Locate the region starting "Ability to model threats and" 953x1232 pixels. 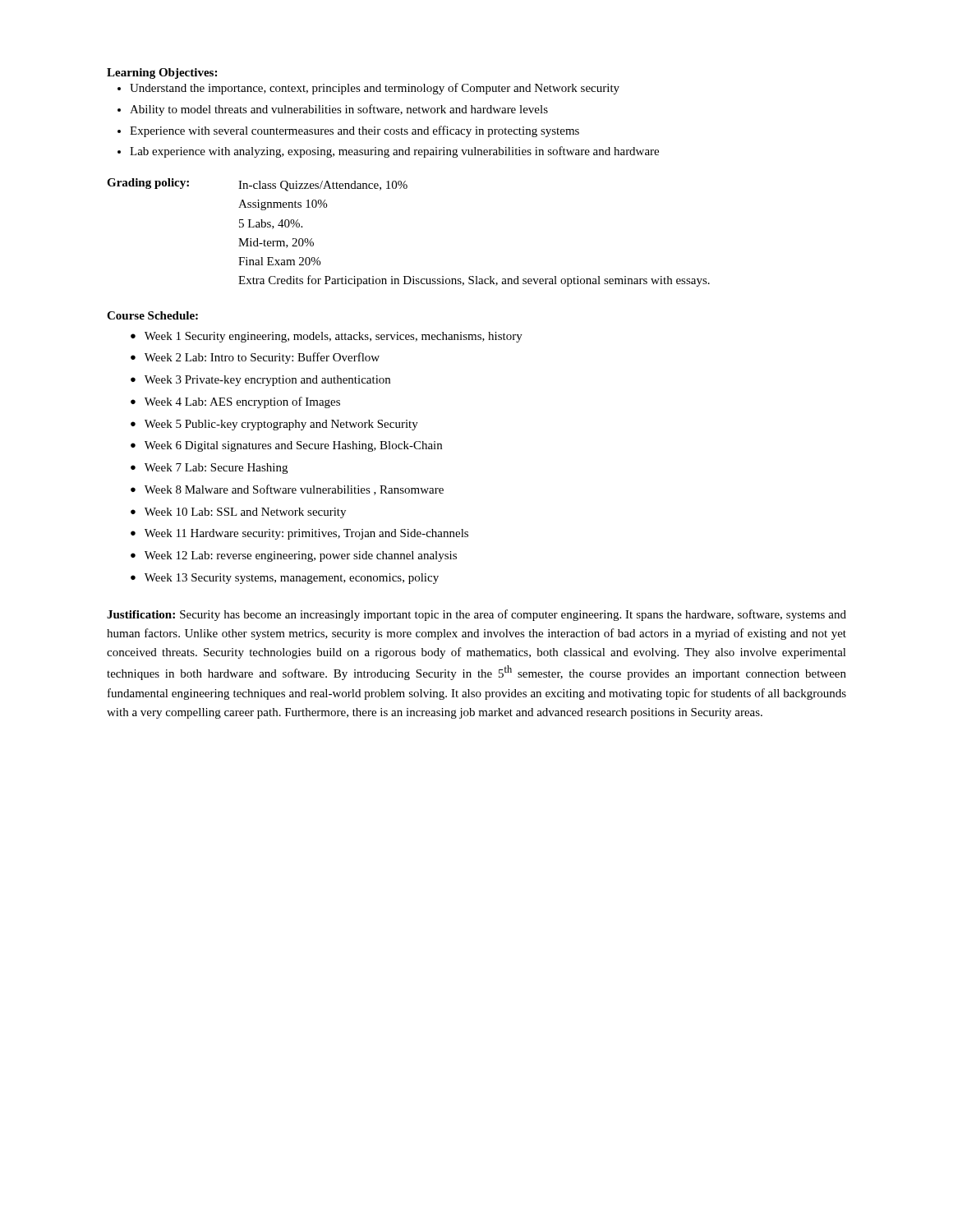[339, 109]
